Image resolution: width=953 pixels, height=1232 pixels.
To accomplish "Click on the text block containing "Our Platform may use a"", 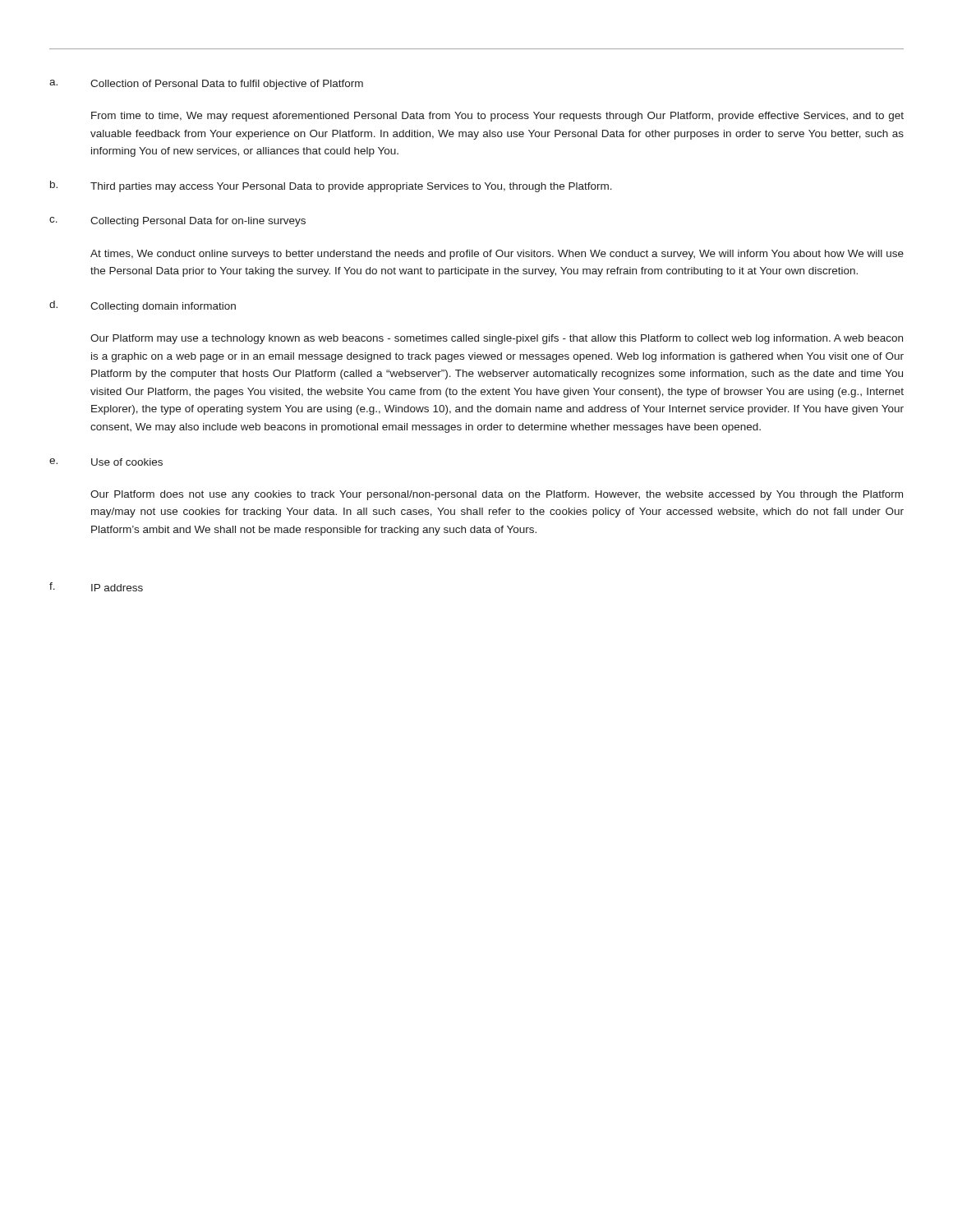I will coord(497,382).
